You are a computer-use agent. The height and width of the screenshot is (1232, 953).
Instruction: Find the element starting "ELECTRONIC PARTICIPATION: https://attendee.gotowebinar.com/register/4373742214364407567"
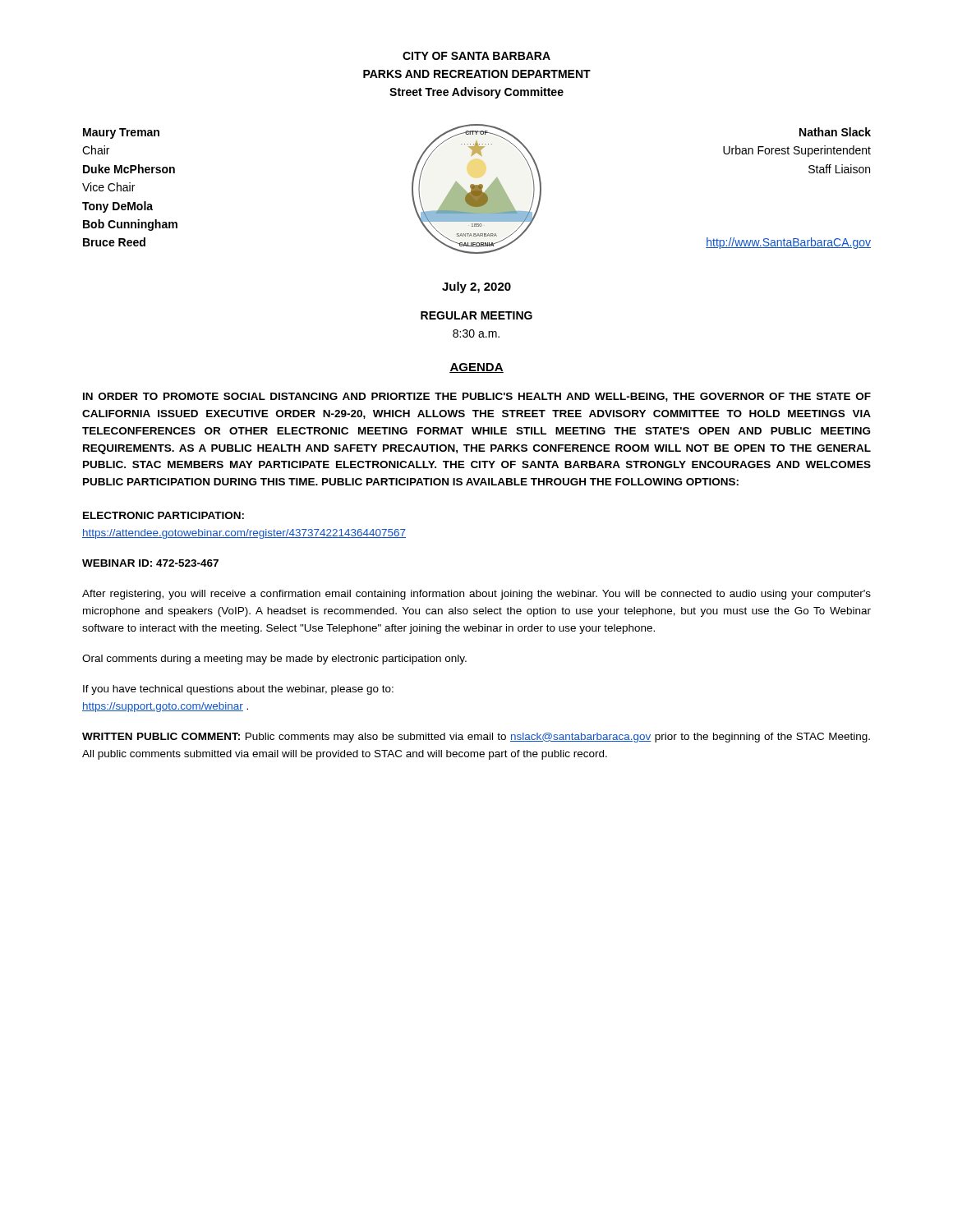[x=244, y=524]
